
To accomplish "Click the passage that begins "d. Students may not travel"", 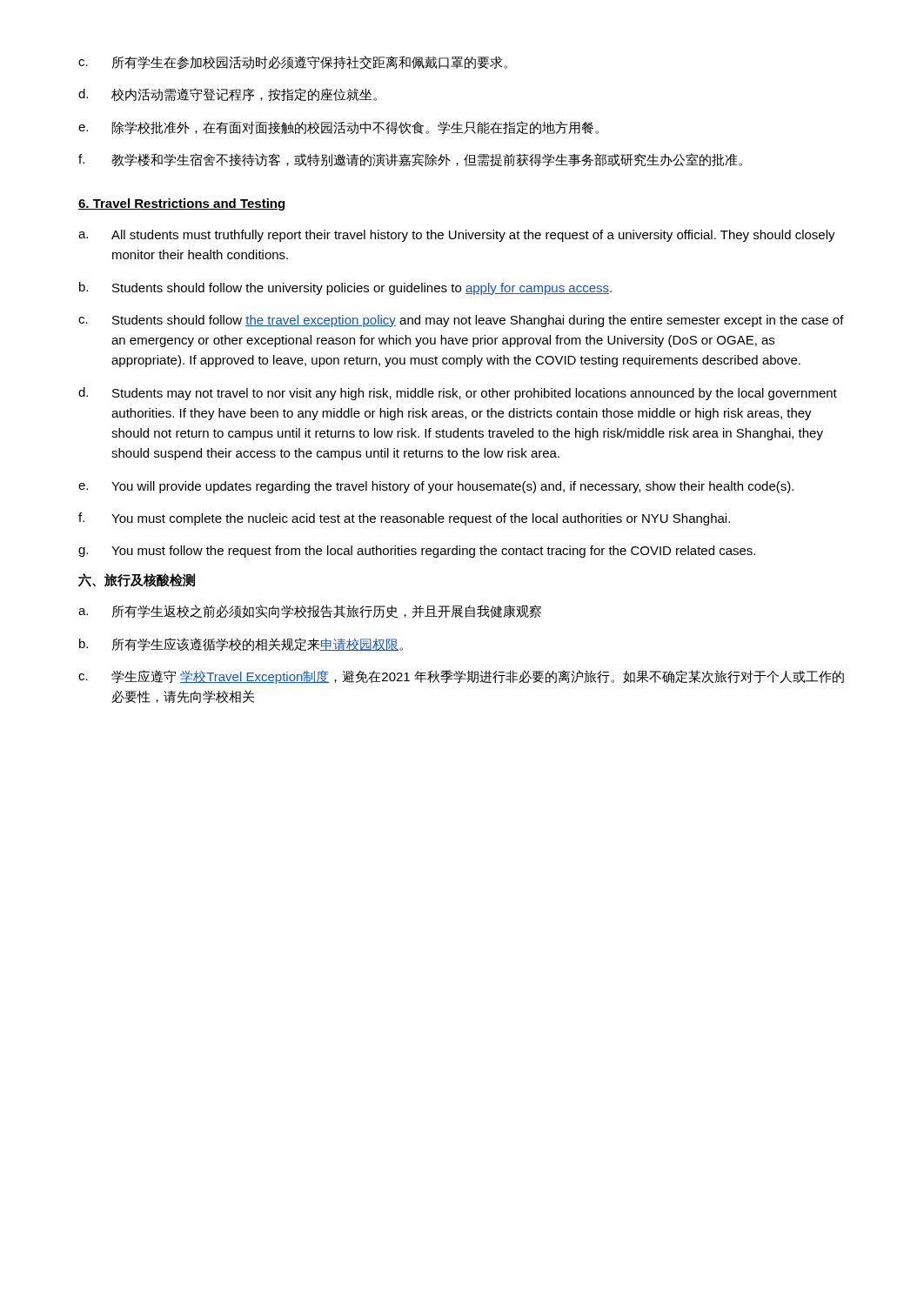I will (462, 423).
